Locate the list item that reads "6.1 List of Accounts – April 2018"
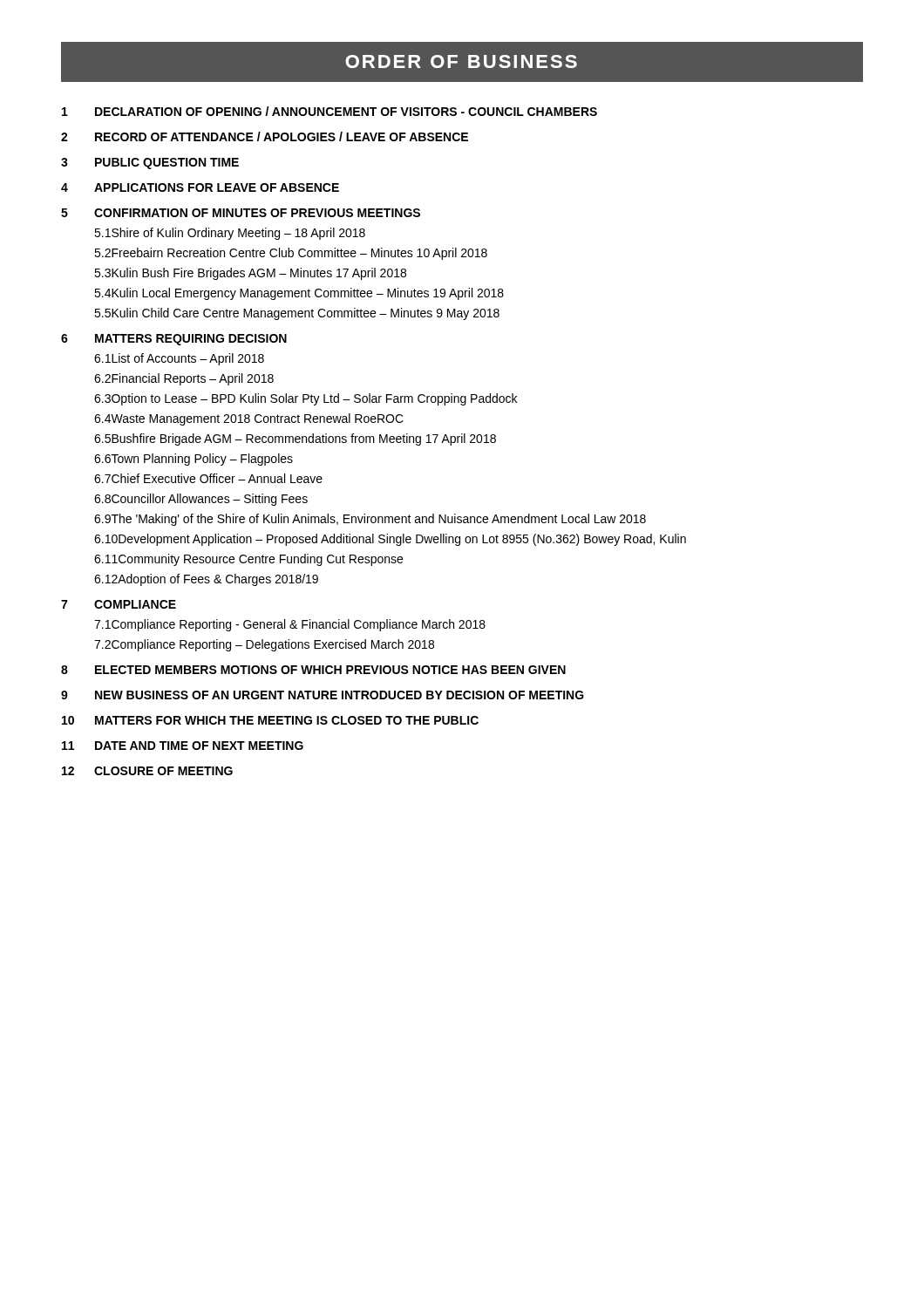This screenshot has height=1308, width=924. 179,359
